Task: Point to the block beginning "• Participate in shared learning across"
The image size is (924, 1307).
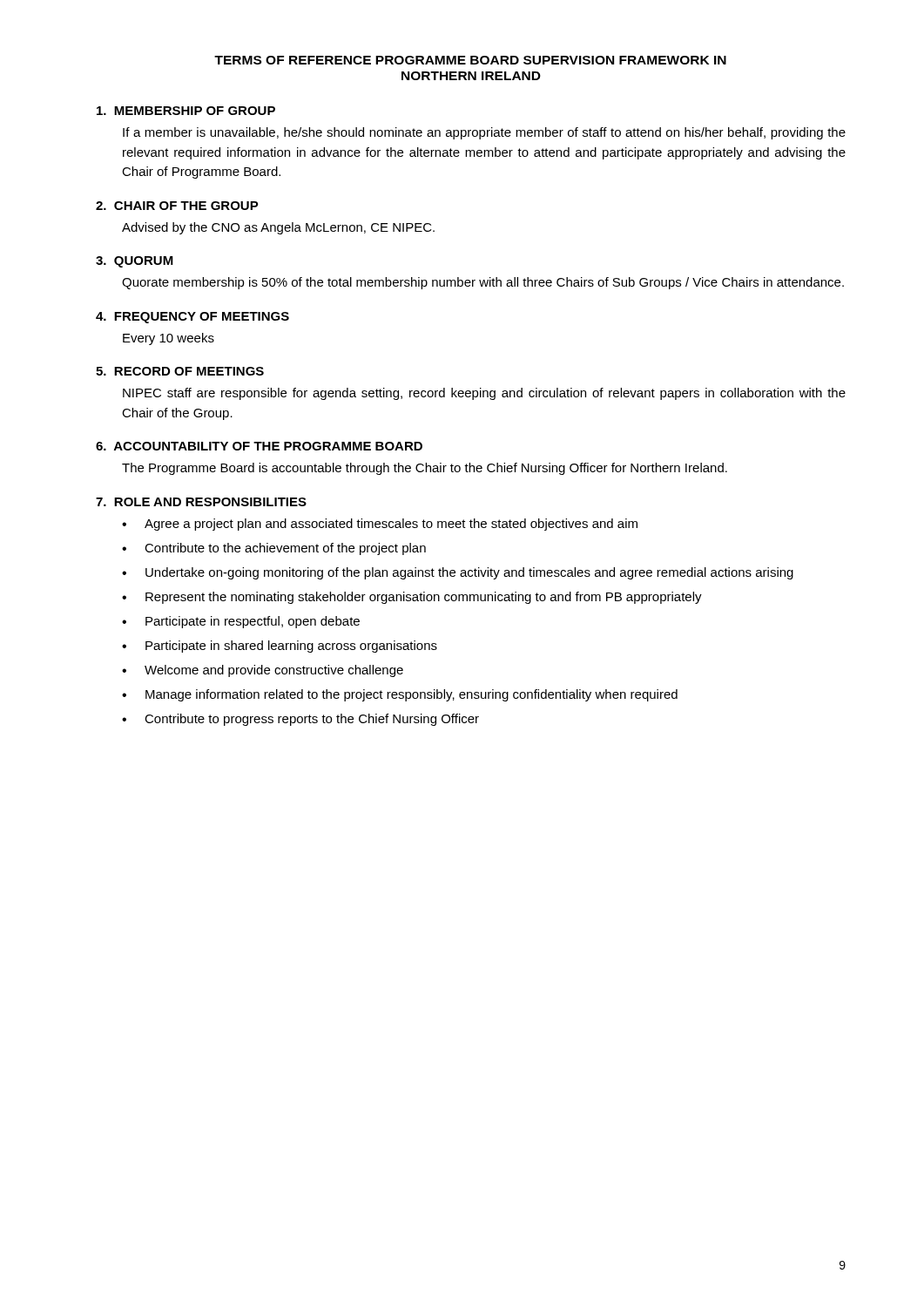Action: click(x=280, y=647)
